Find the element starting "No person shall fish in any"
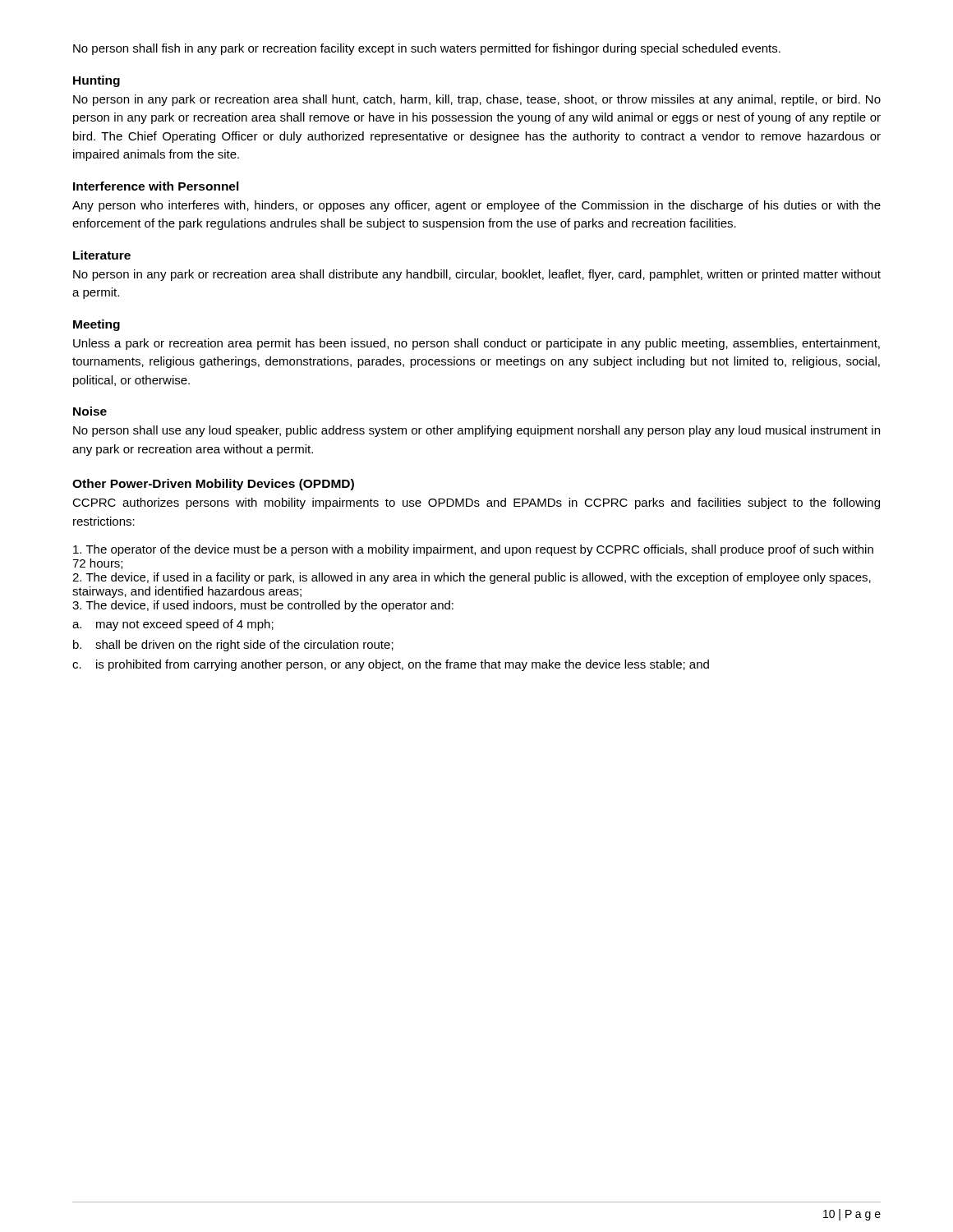 (476, 49)
